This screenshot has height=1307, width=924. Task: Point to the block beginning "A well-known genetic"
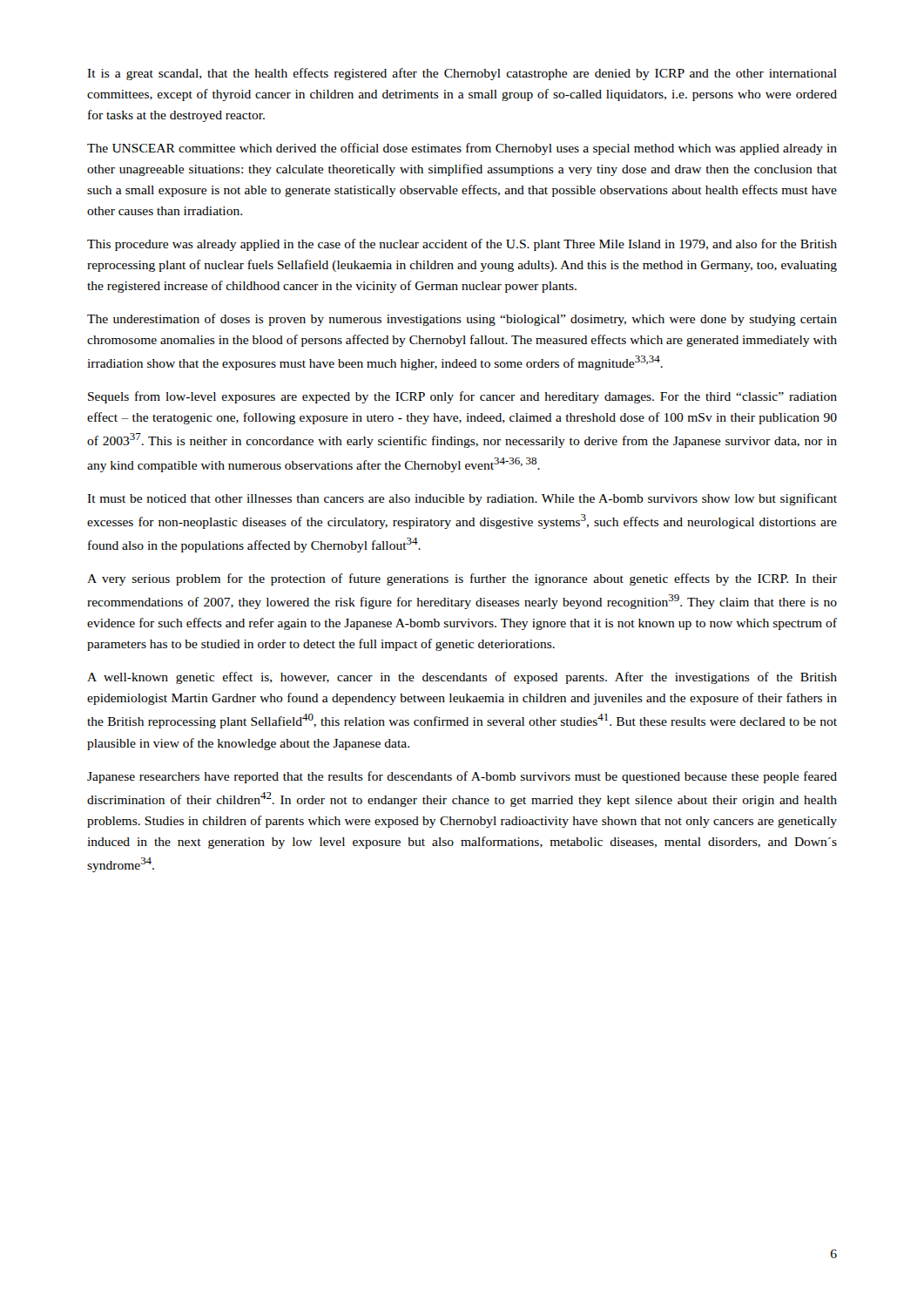click(462, 710)
